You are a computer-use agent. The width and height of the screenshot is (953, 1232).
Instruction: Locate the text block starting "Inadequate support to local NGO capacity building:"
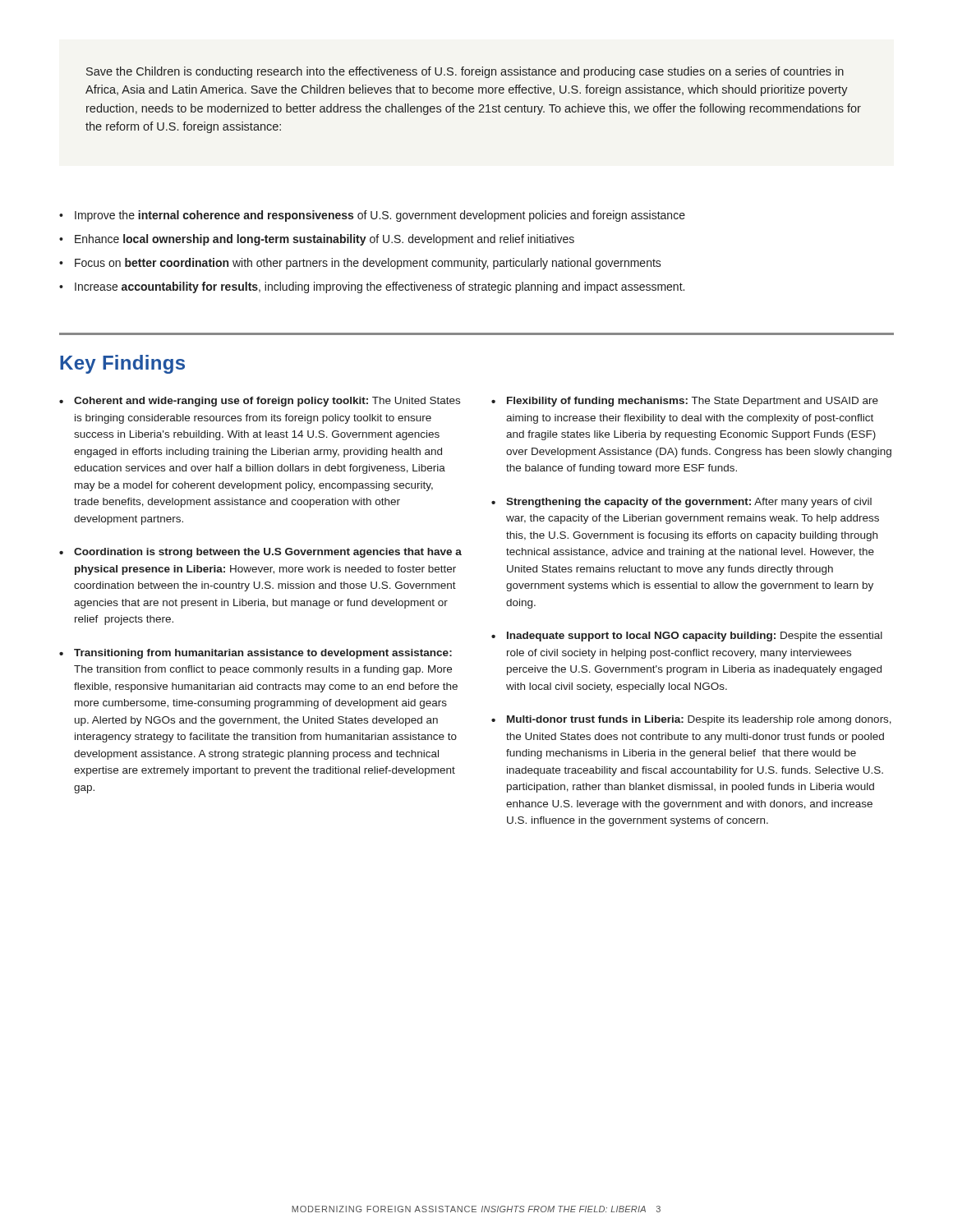pos(694,661)
